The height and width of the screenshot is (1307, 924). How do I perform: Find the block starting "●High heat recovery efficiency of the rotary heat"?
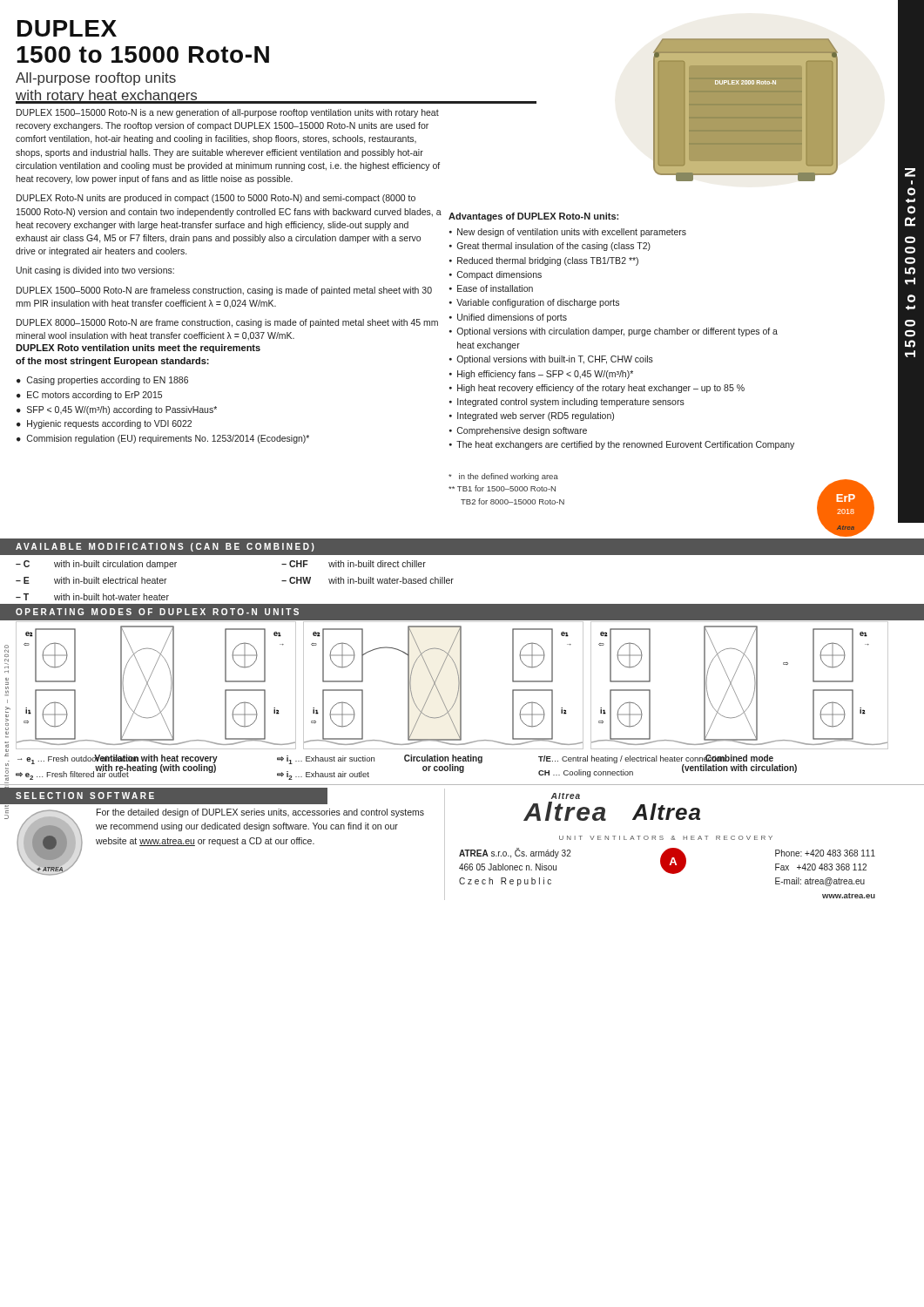[597, 388]
